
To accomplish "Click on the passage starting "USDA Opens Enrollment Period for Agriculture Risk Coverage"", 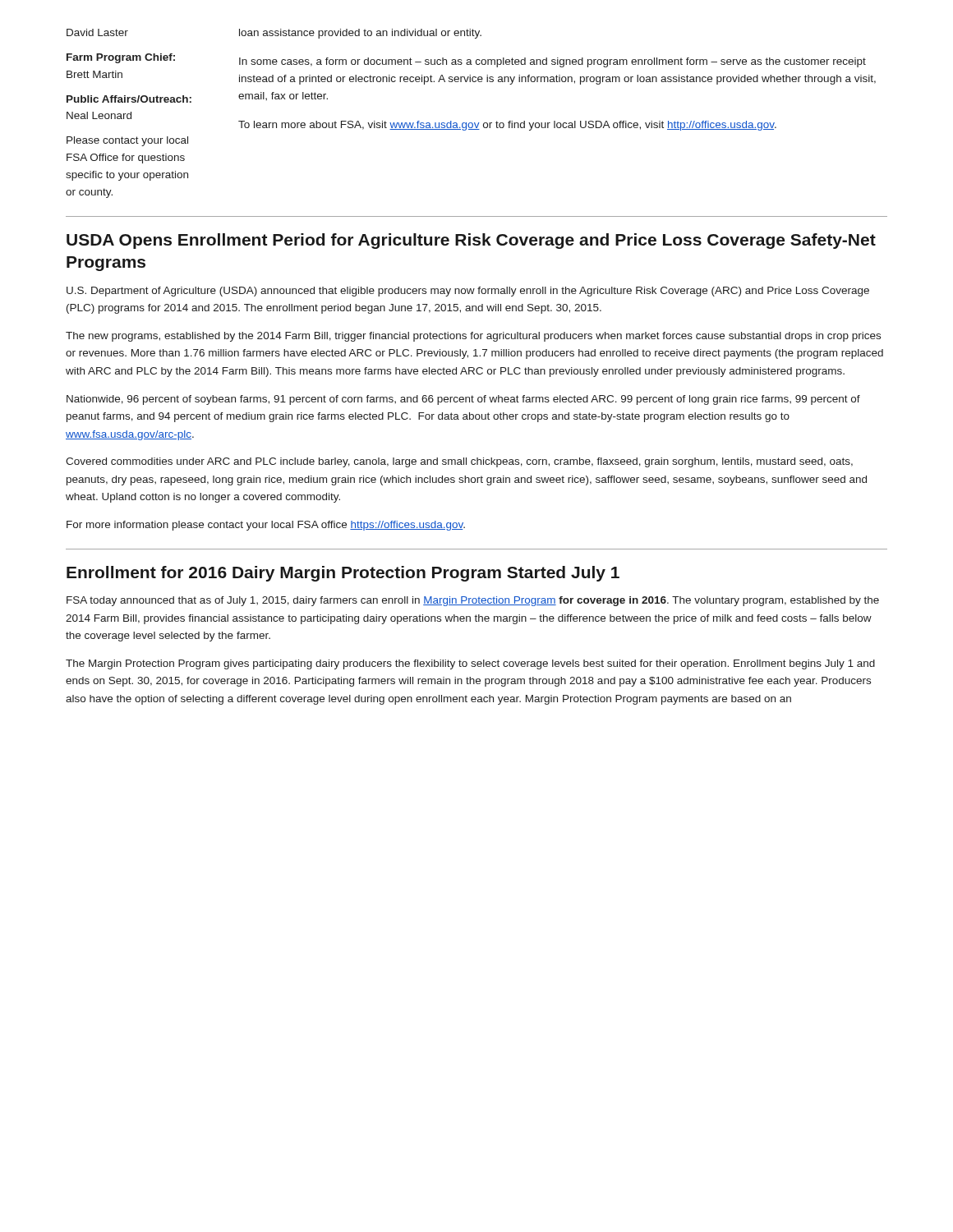I will coord(471,251).
